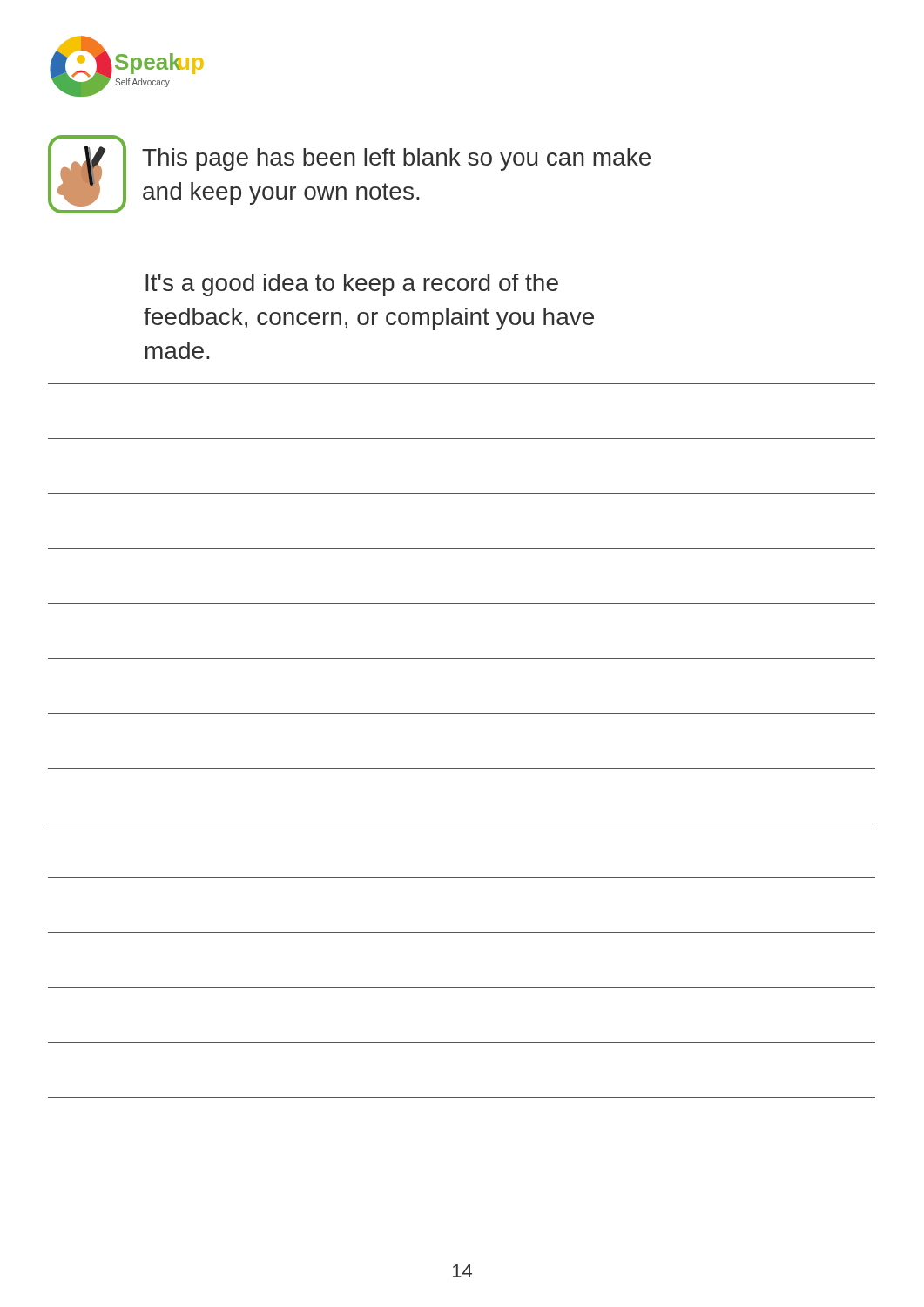Find the text block containing "It's a good idea to keep a"

(x=369, y=317)
